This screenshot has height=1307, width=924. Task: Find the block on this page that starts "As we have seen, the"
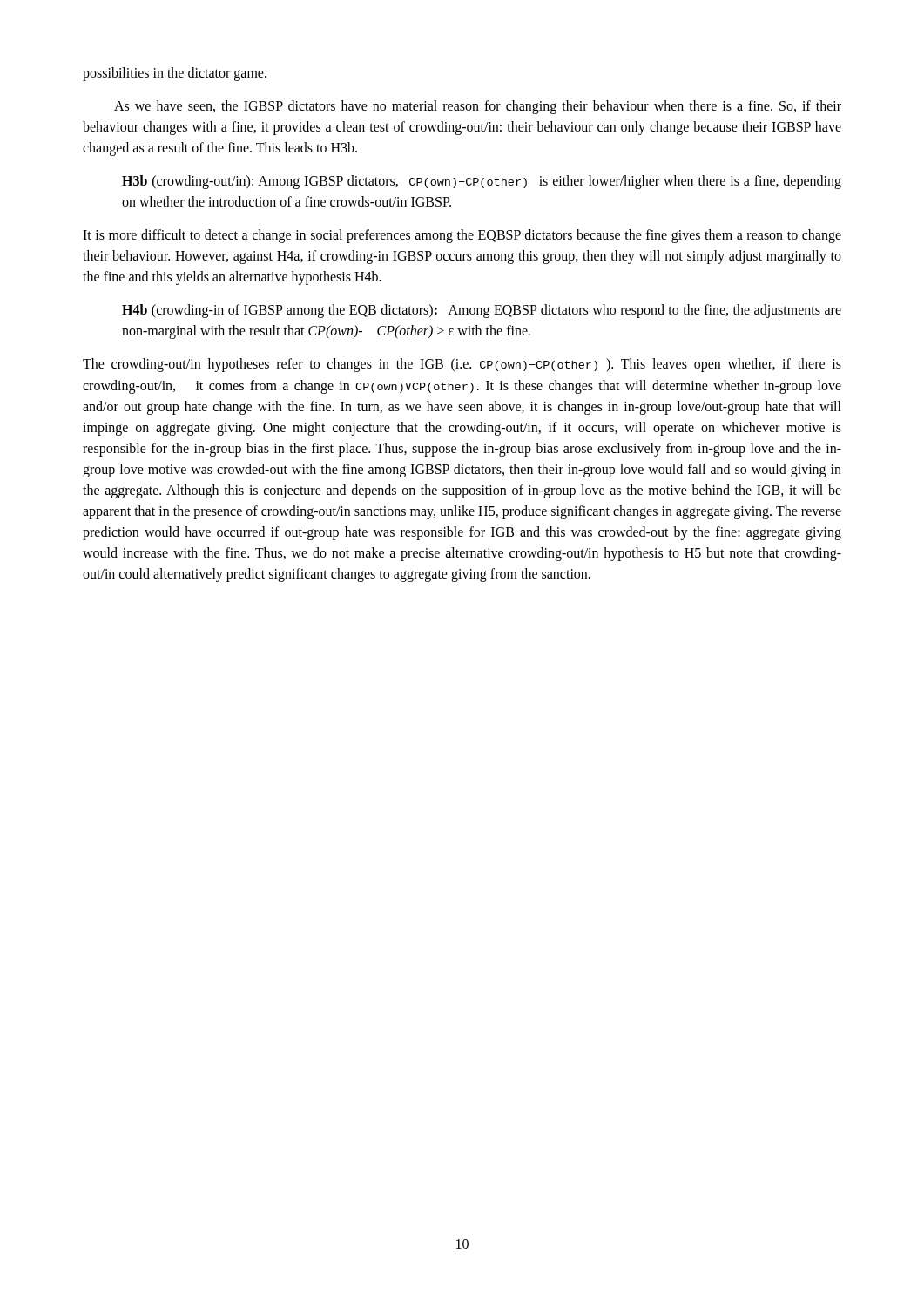(x=462, y=127)
